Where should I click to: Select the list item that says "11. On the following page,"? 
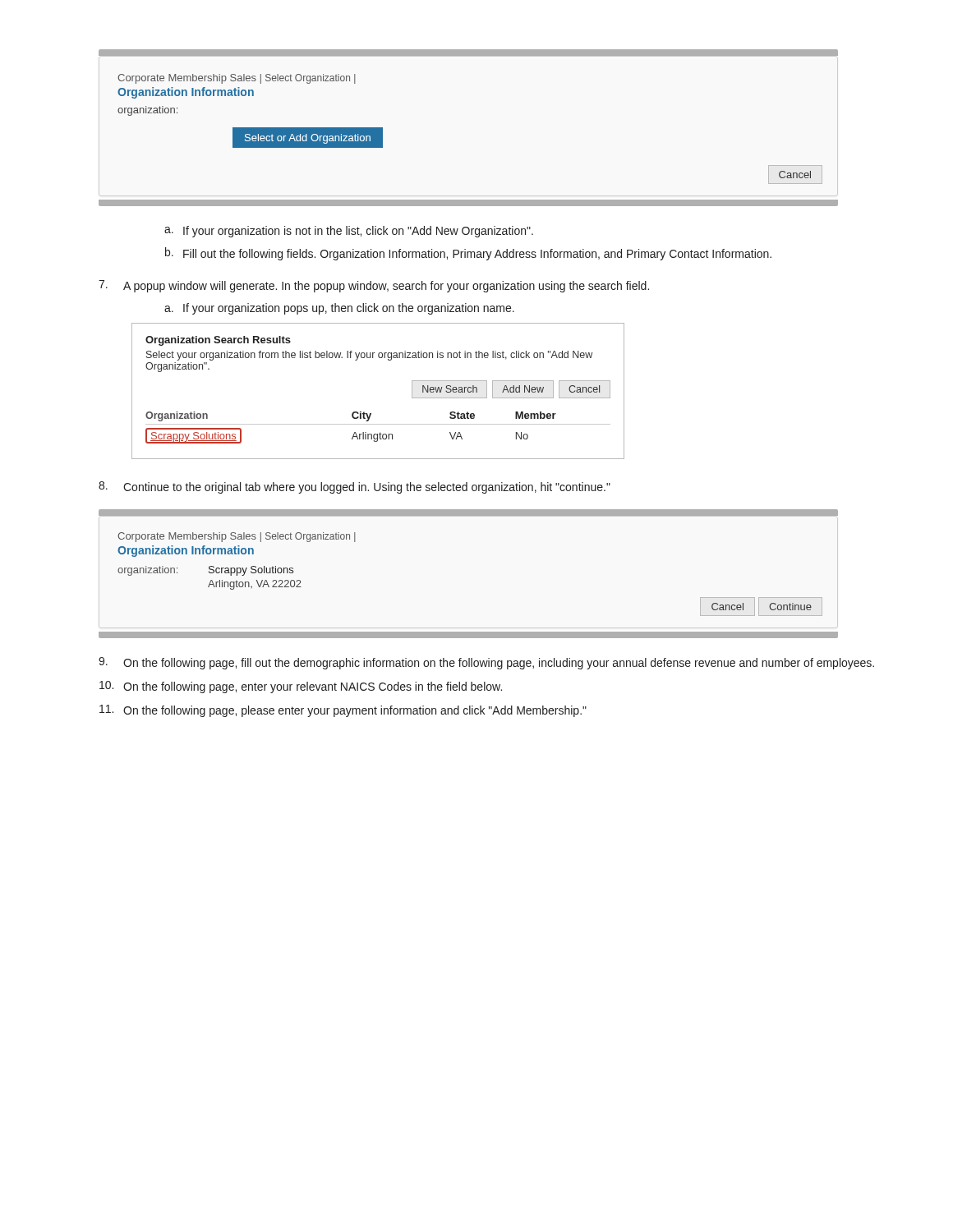[343, 711]
